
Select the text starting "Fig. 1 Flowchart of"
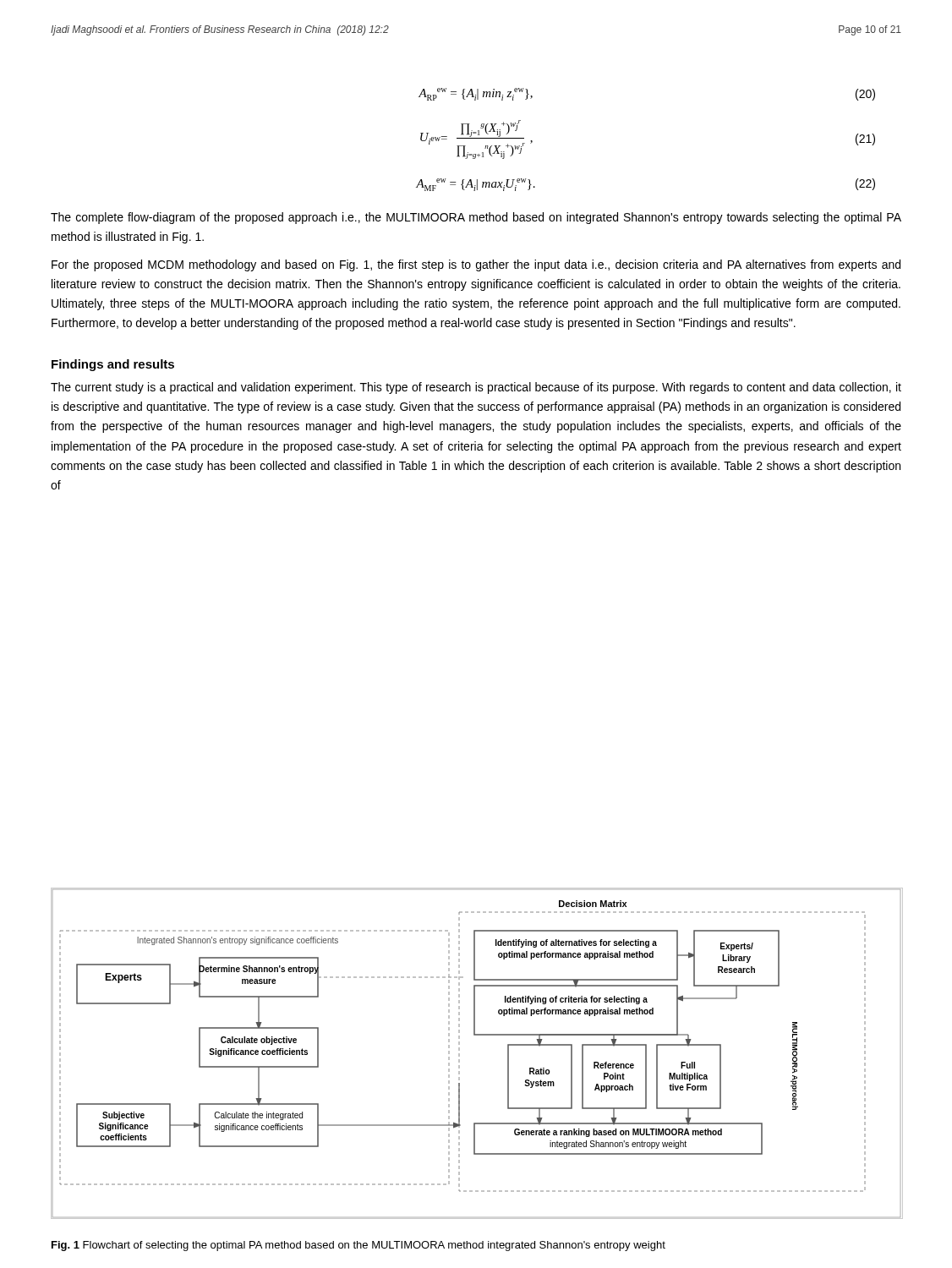point(358,1245)
